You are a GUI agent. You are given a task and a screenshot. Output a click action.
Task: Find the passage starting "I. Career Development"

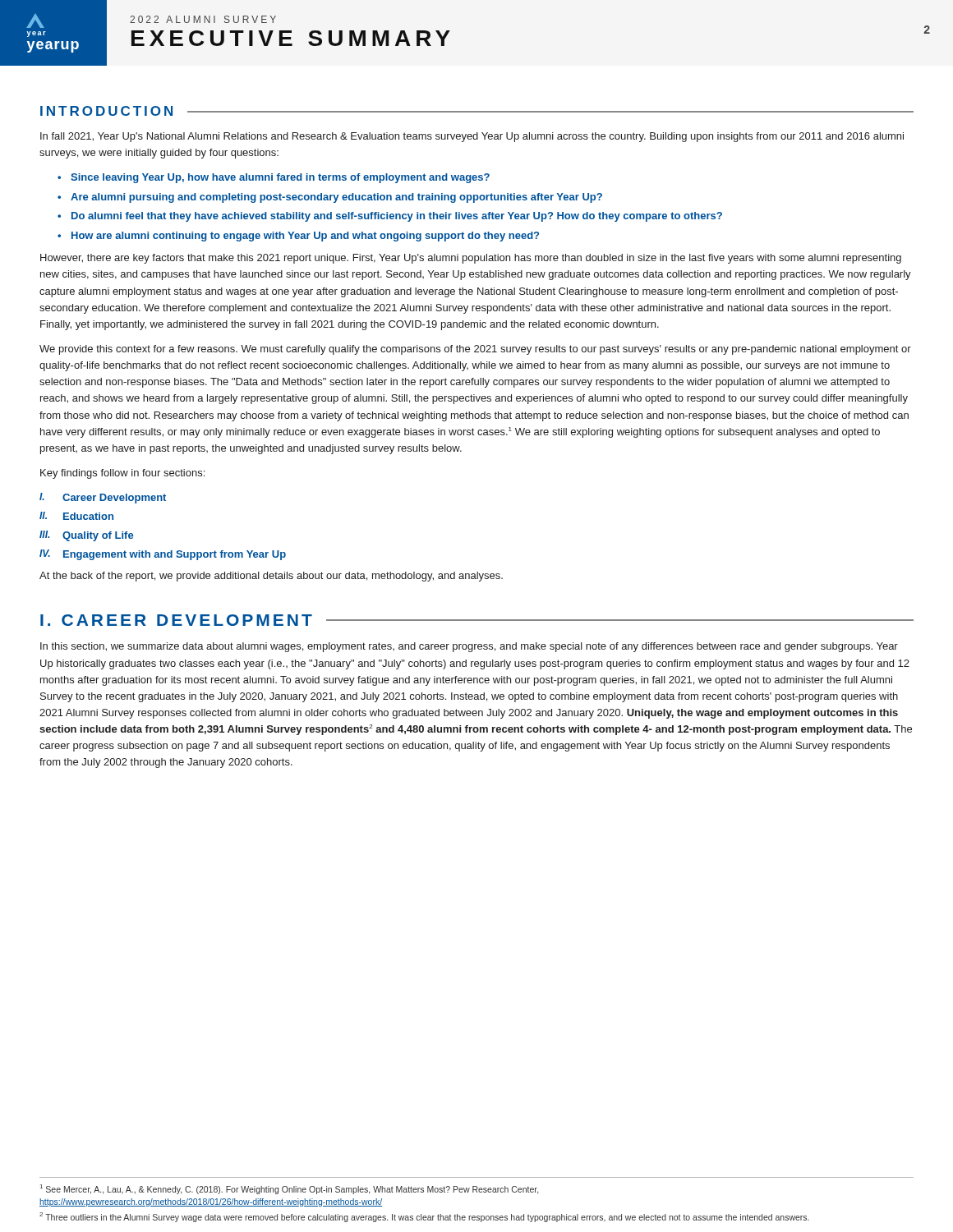103,497
